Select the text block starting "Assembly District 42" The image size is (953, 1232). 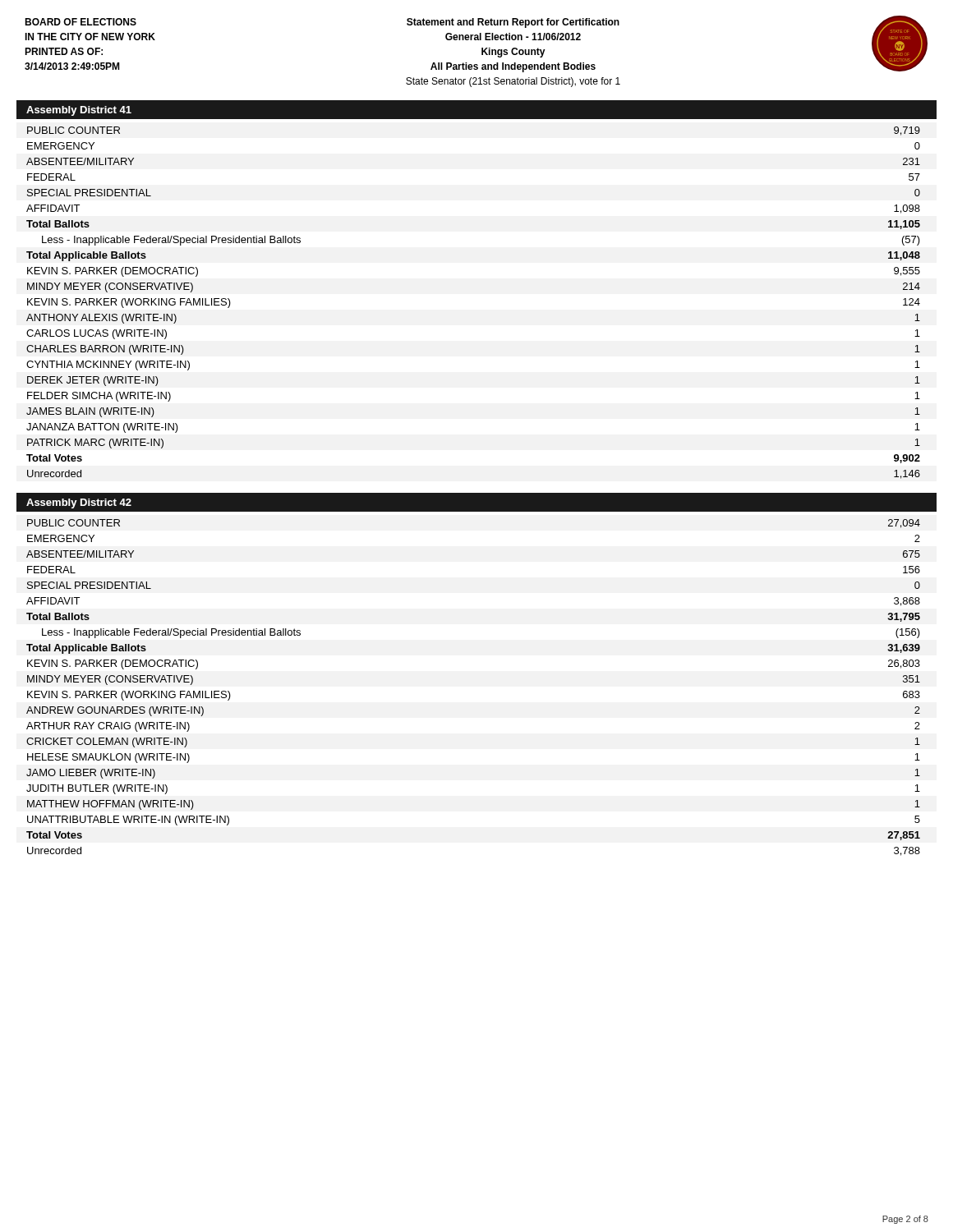point(79,502)
